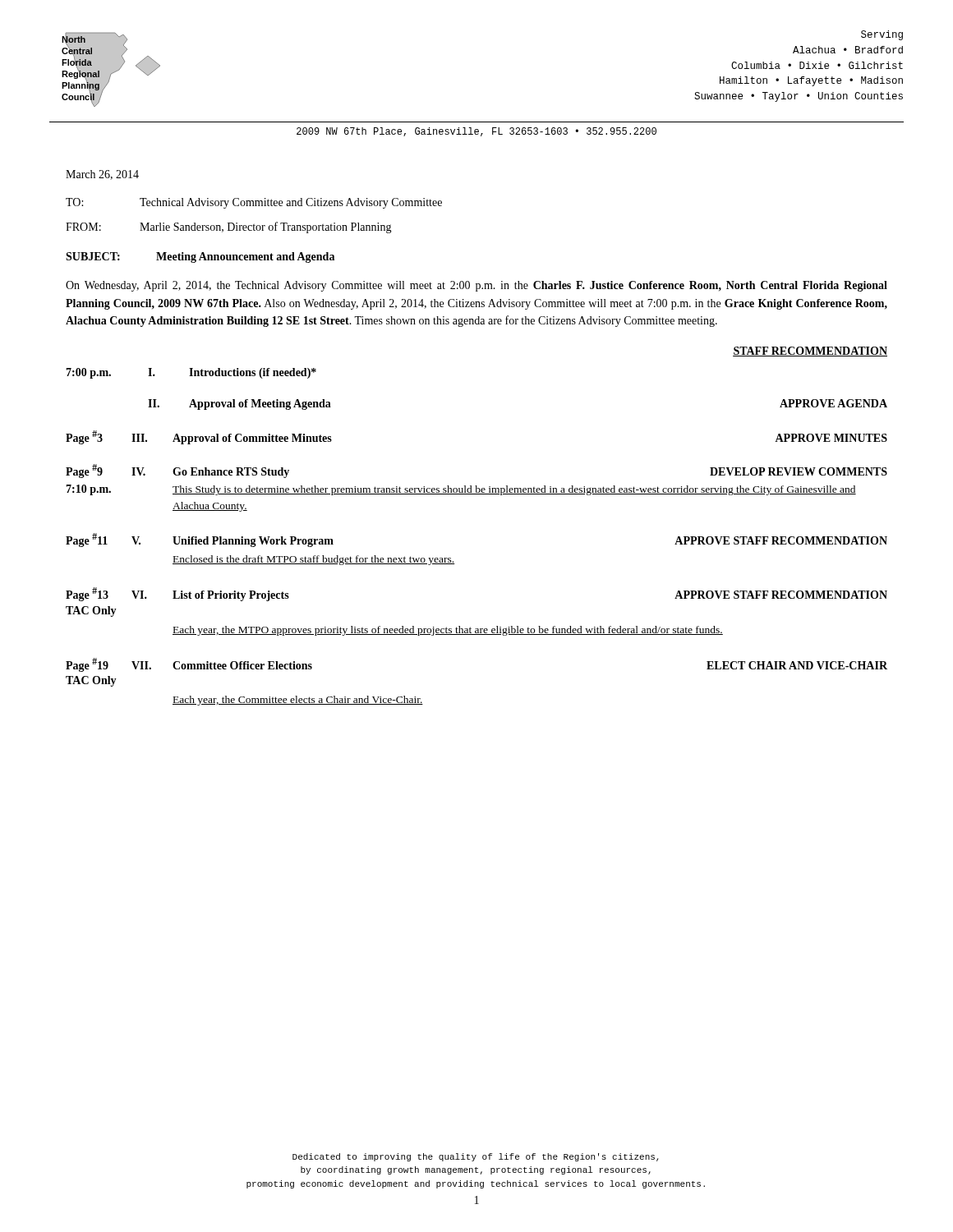The width and height of the screenshot is (953, 1232).
Task: Locate the list item with the text "II. Approval of Meeting"
Action: click(256, 405)
